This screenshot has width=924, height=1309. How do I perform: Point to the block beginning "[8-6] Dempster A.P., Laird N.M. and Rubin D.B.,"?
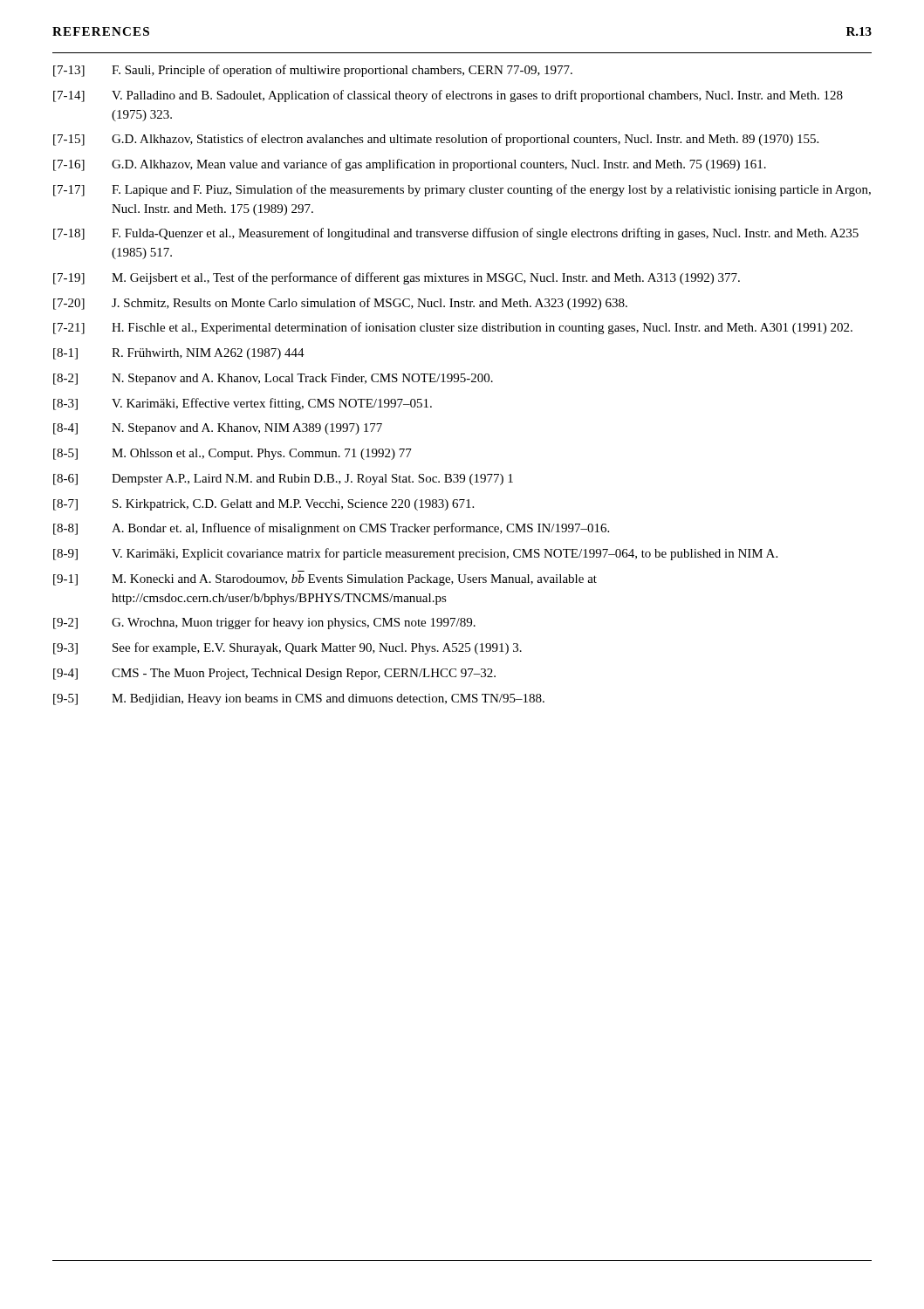(462, 479)
